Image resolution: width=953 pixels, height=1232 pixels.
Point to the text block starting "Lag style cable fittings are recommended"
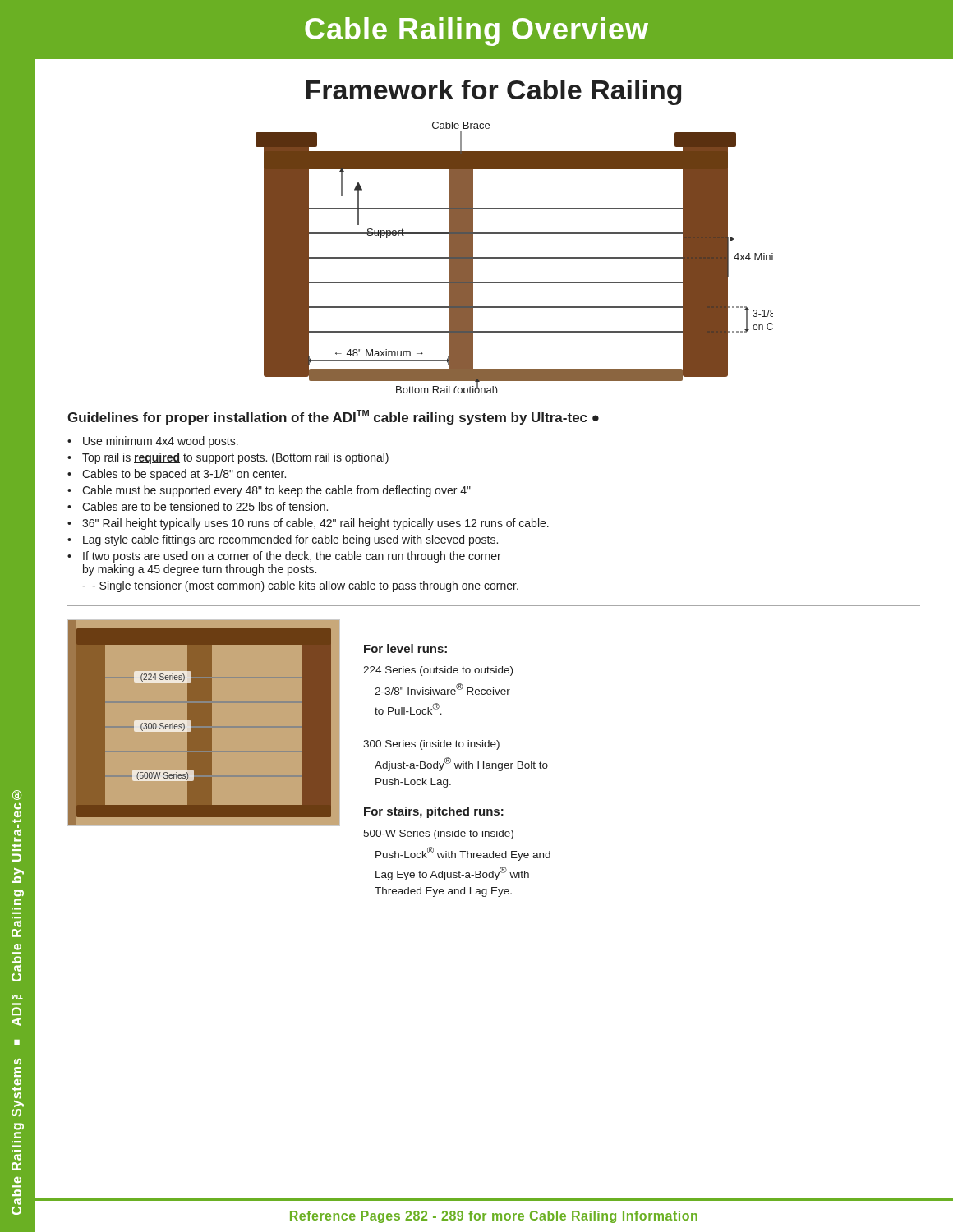(291, 539)
